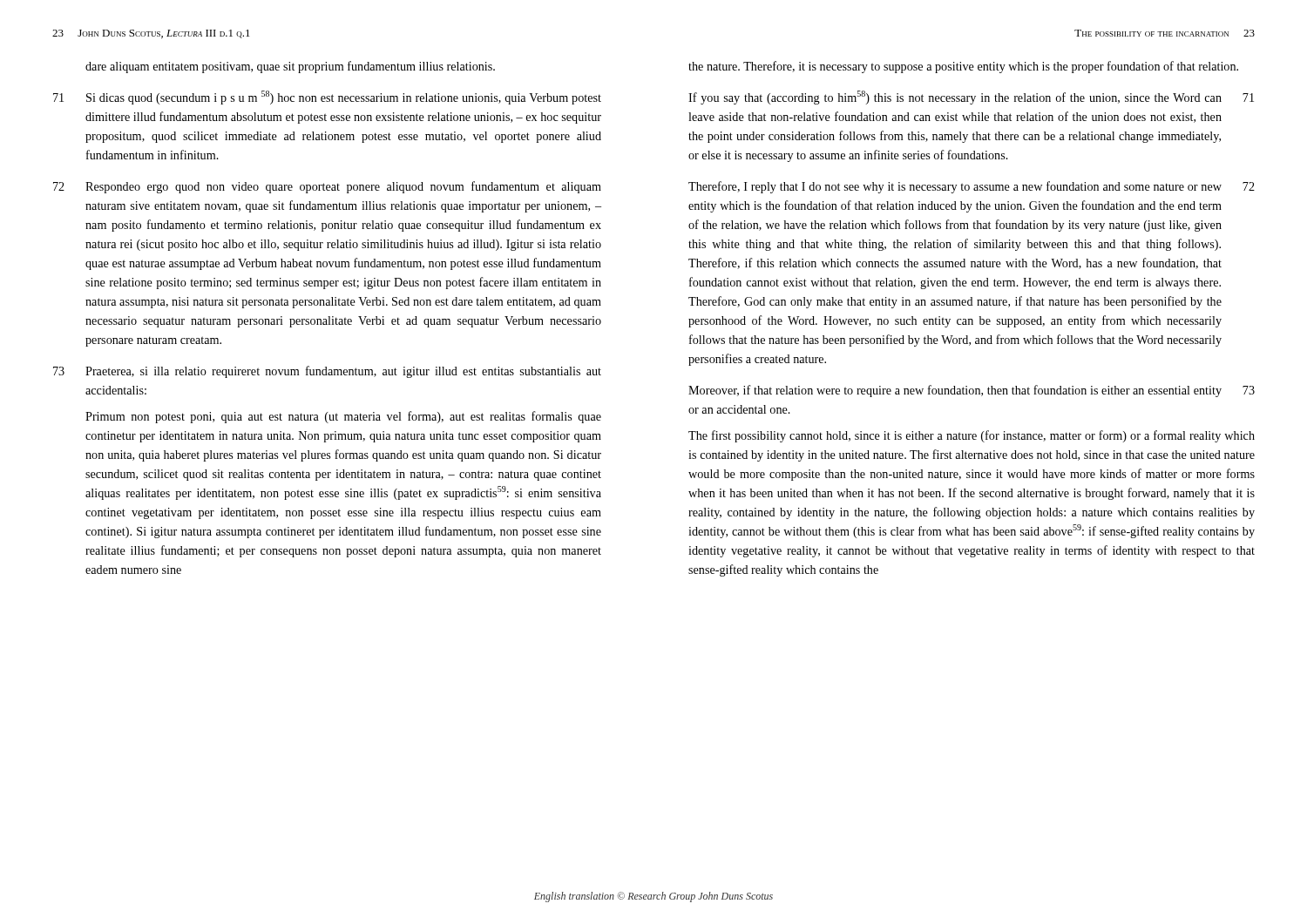
Task: Point to the block beginning "the nature. Therefore, it"
Action: pos(964,66)
